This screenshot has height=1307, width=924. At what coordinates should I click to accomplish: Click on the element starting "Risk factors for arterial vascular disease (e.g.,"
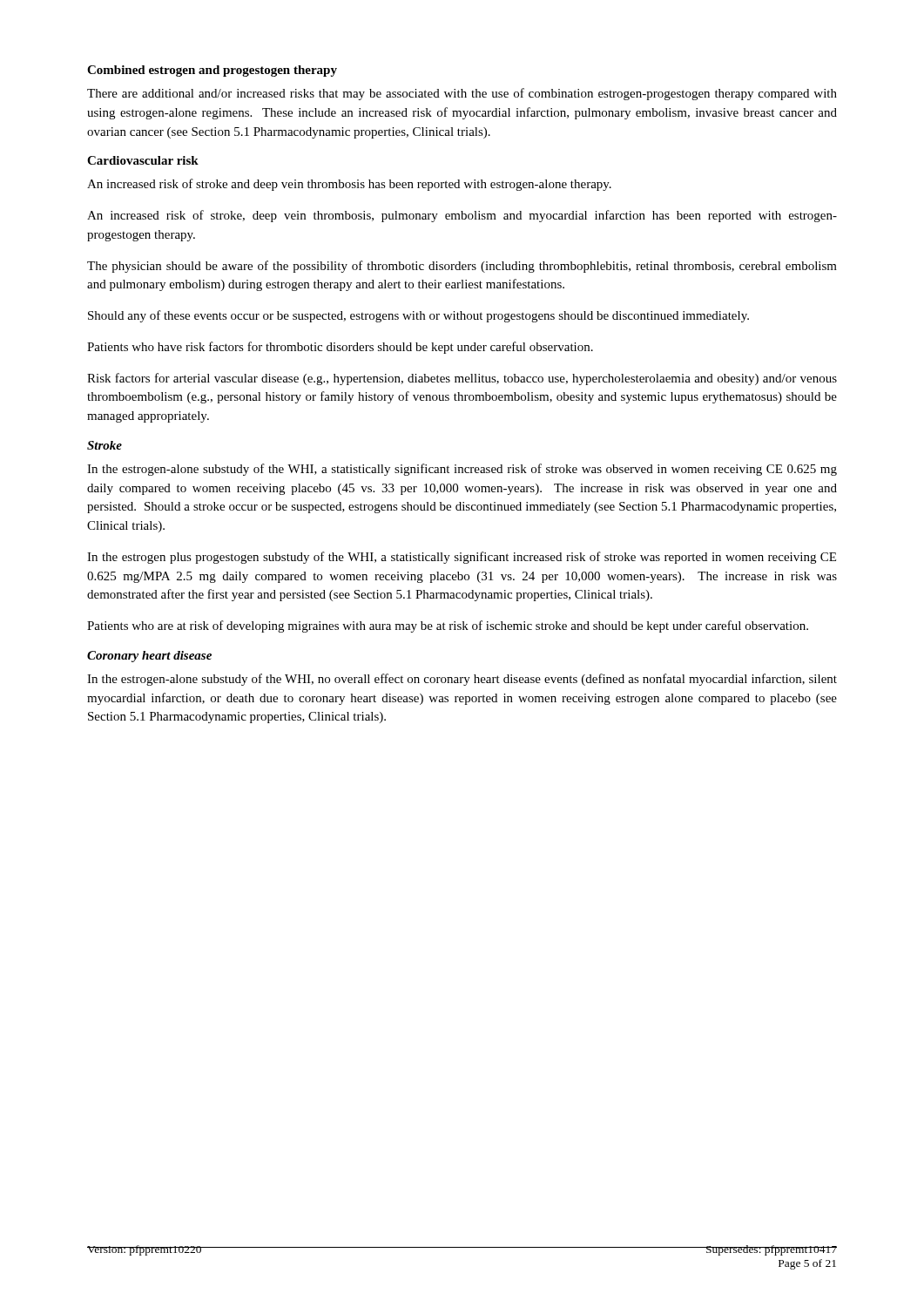pos(462,397)
